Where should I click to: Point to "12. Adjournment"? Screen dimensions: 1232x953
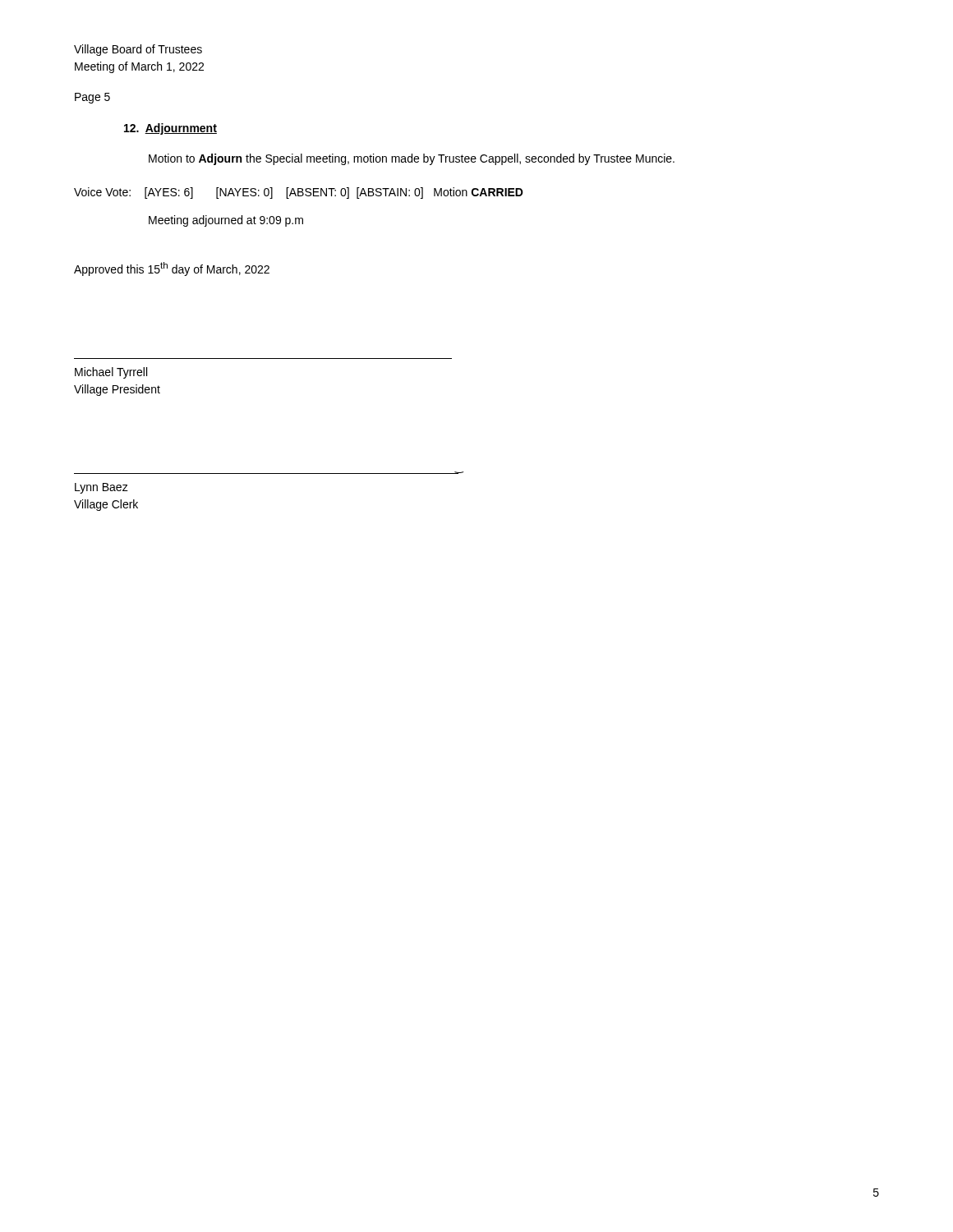click(x=170, y=128)
